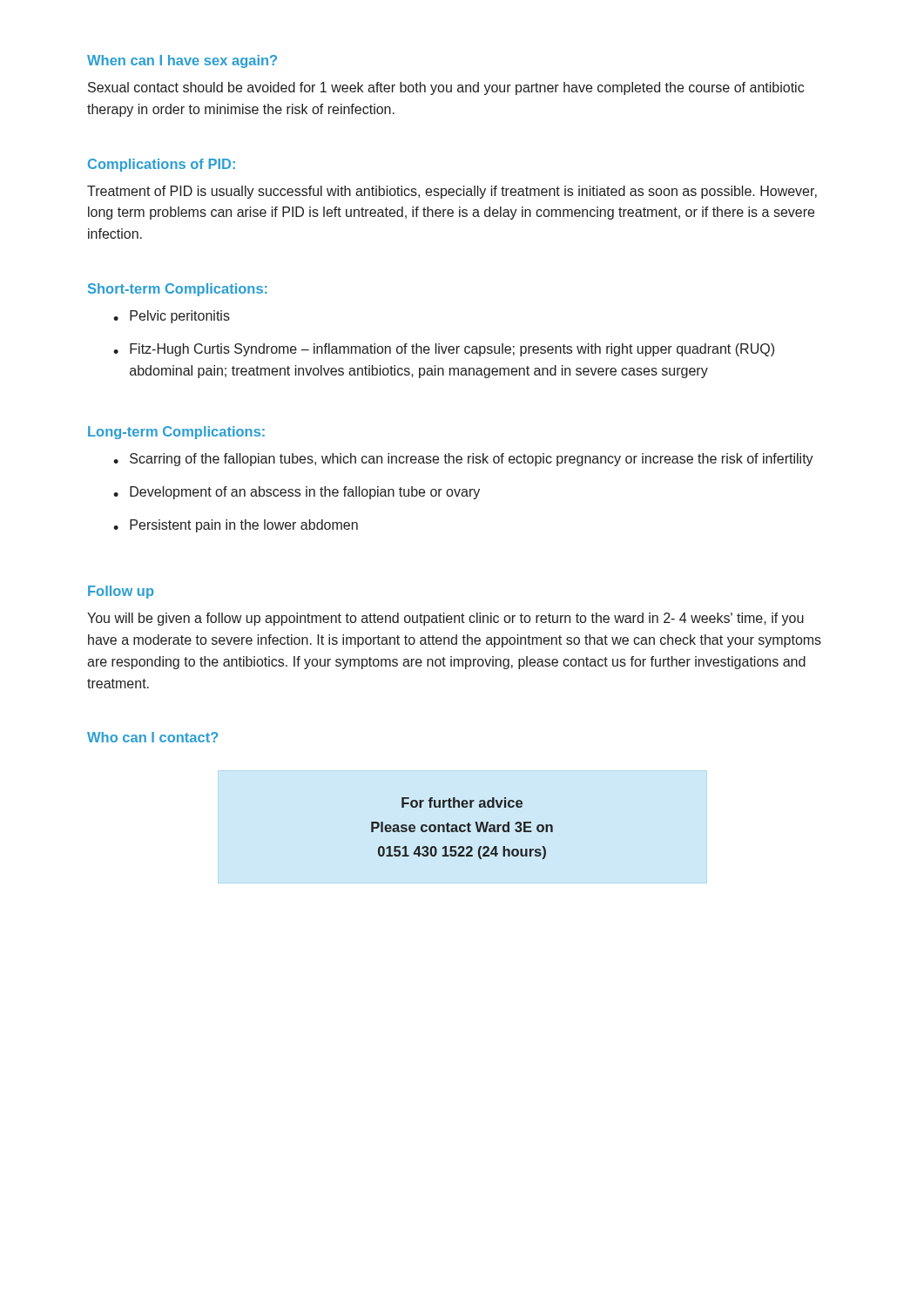Find the region starting "• Pelvic peritonitis"
Image resolution: width=924 pixels, height=1307 pixels.
(171, 319)
